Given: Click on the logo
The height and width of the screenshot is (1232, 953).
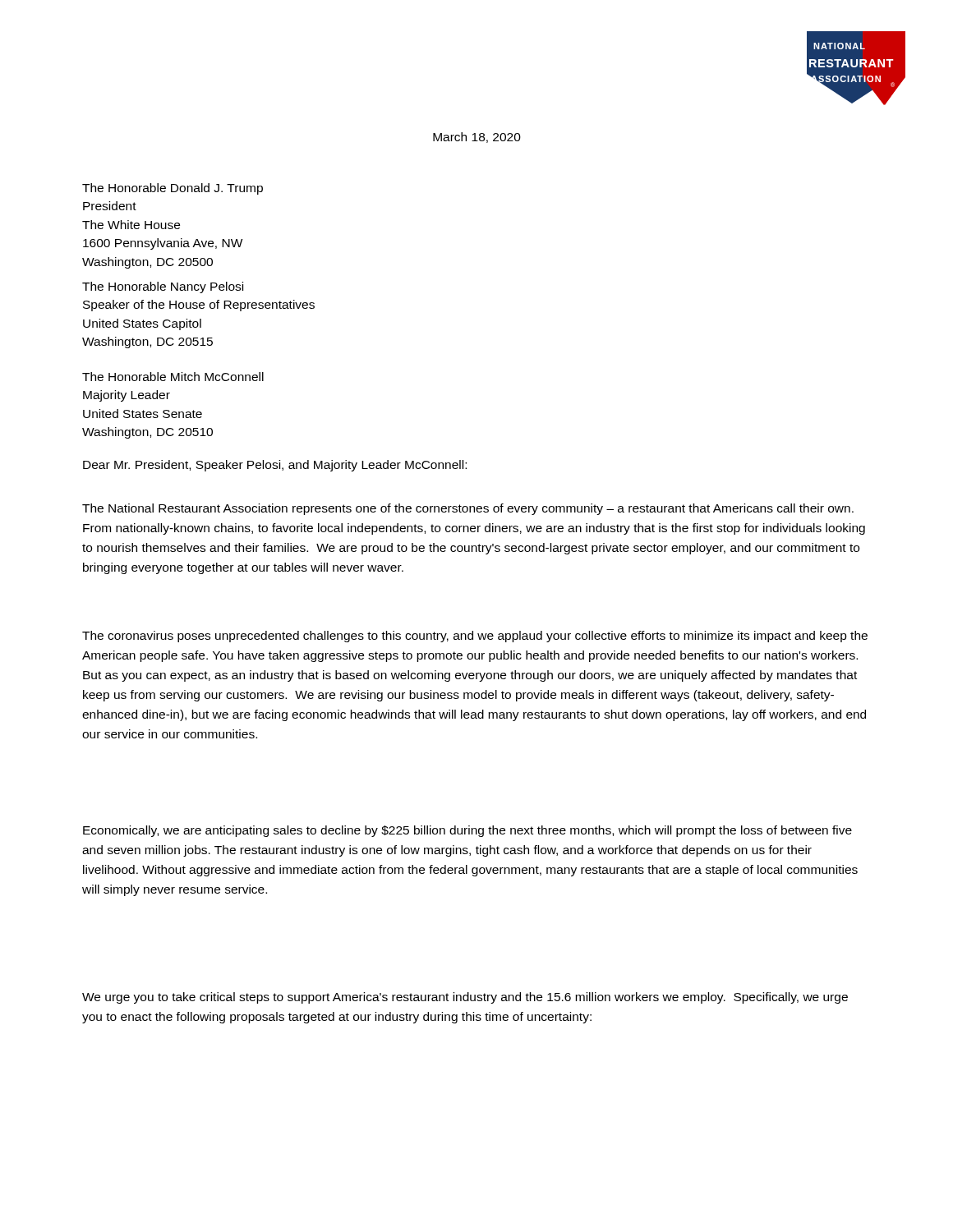Looking at the screenshot, I should tap(835, 70).
